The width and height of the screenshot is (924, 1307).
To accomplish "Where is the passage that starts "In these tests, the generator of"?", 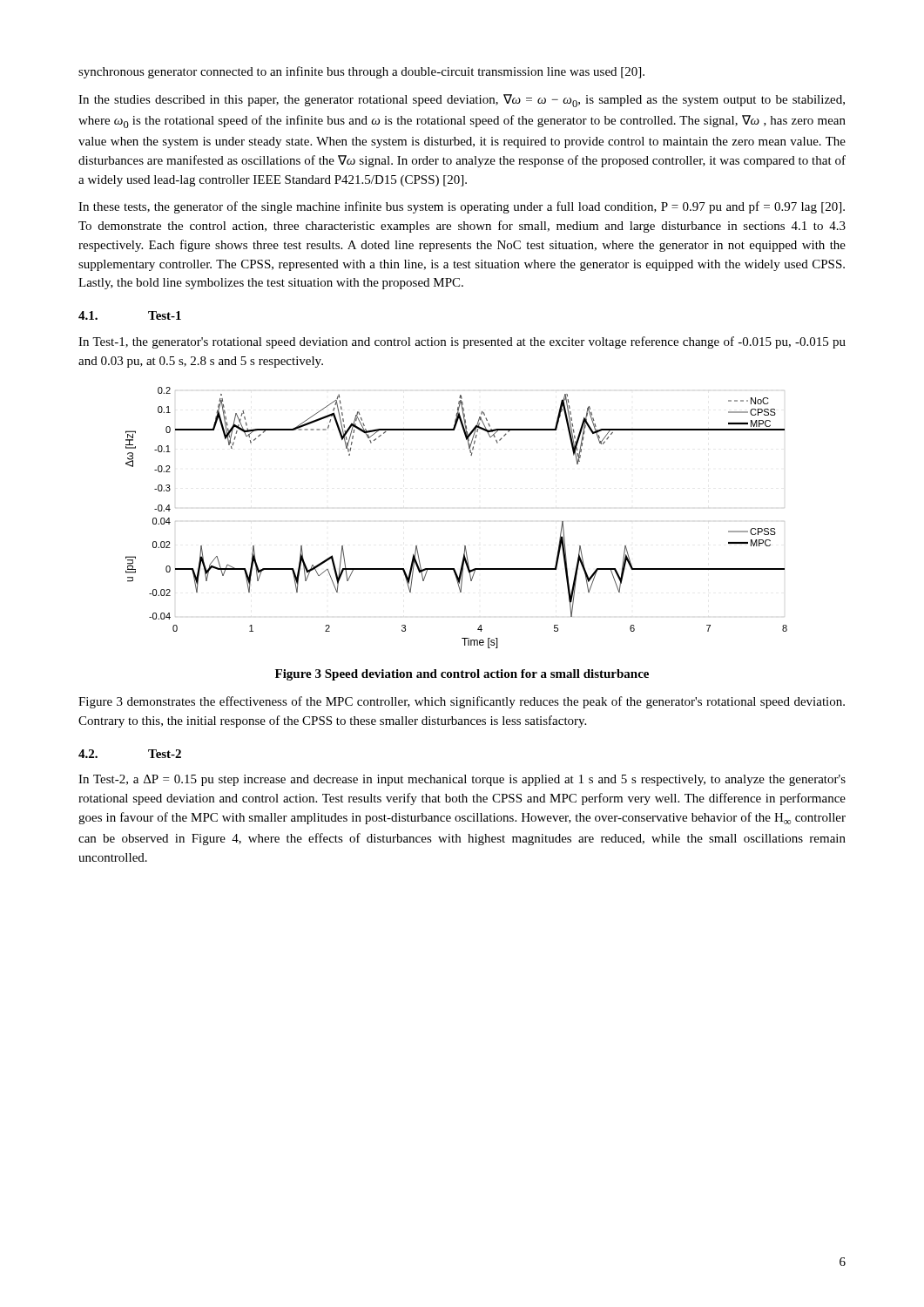I will [462, 245].
